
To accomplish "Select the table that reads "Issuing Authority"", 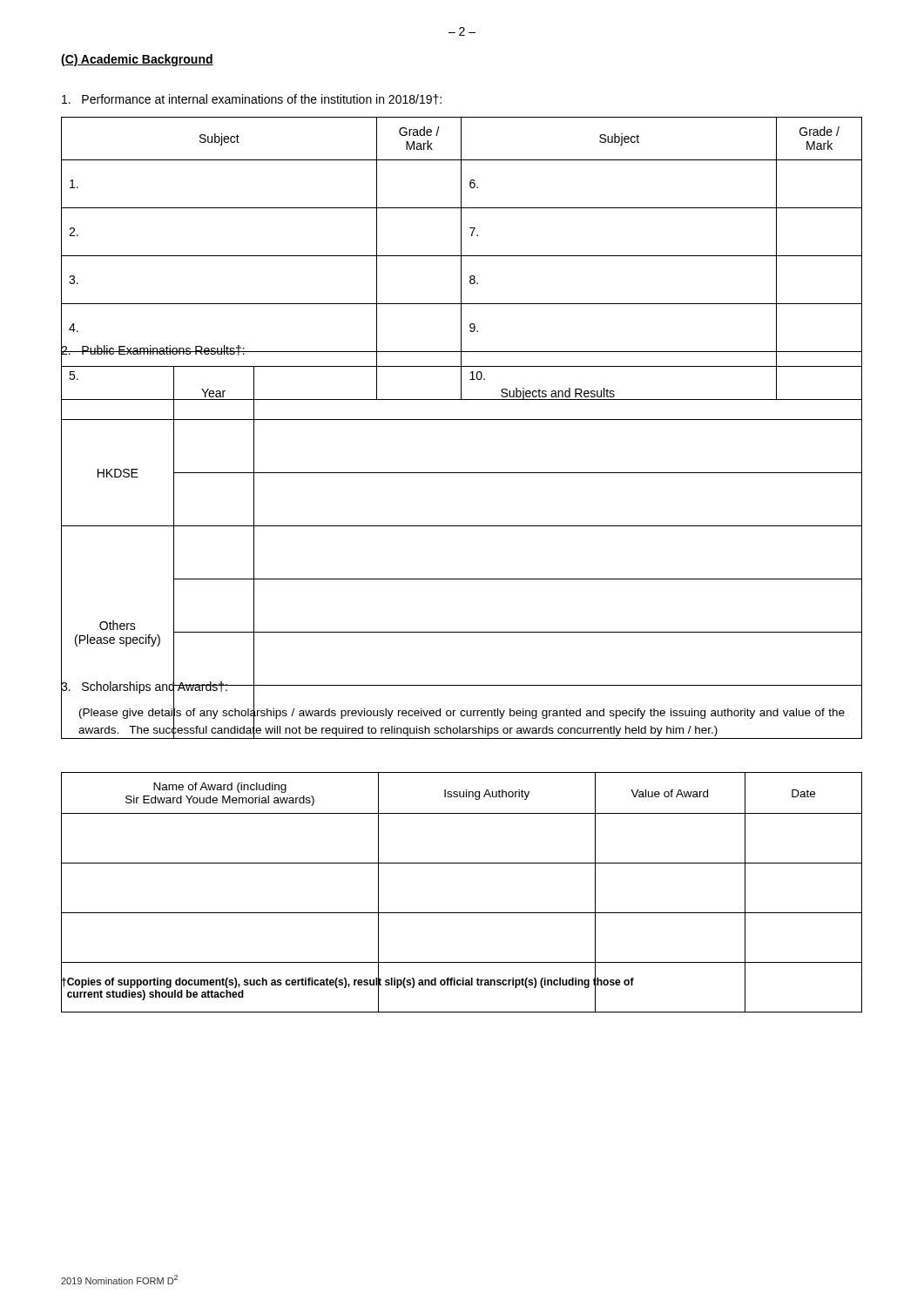I will (x=462, y=892).
